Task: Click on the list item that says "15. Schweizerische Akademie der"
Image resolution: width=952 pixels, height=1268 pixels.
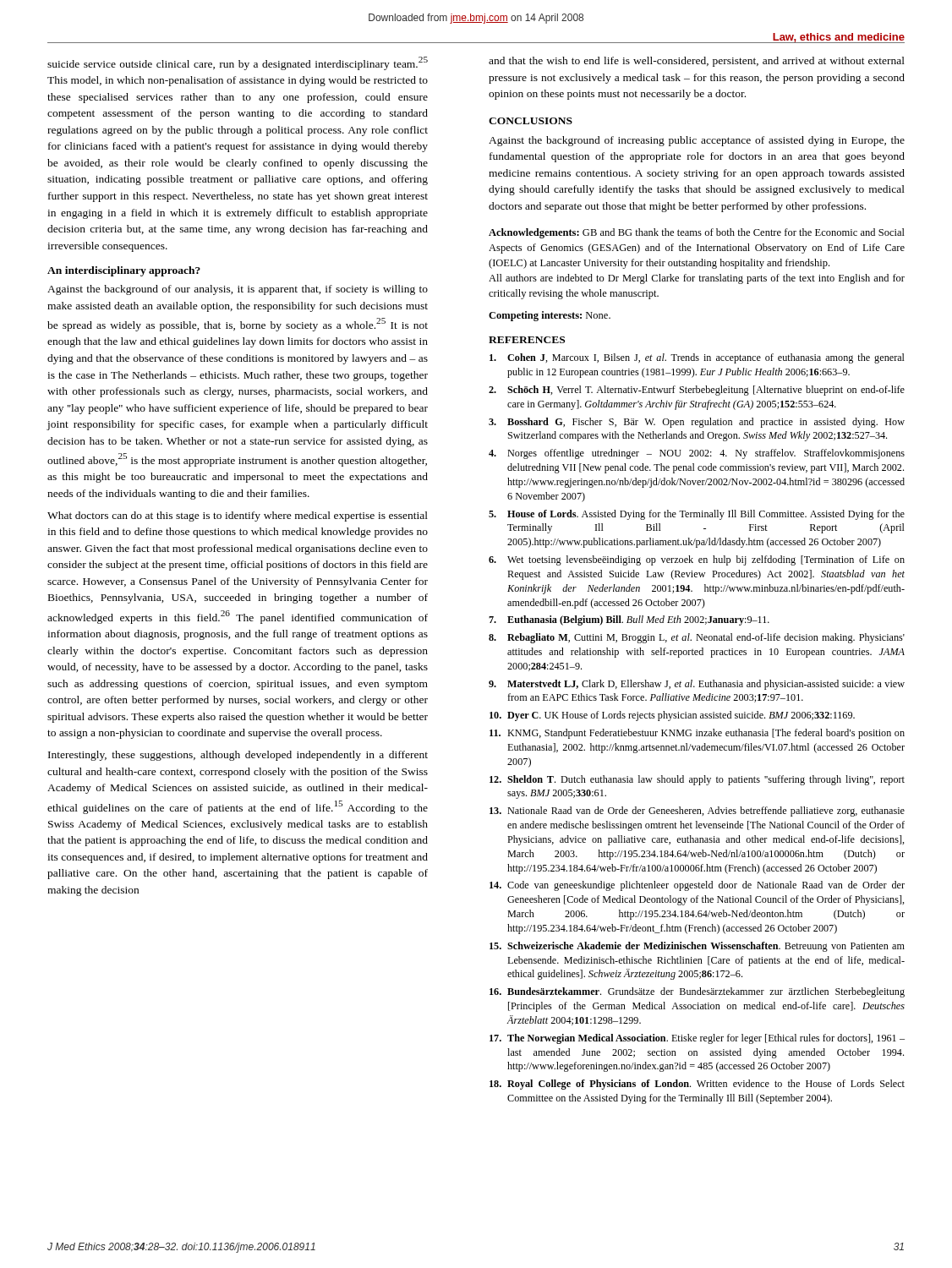Action: pyautogui.click(x=697, y=960)
